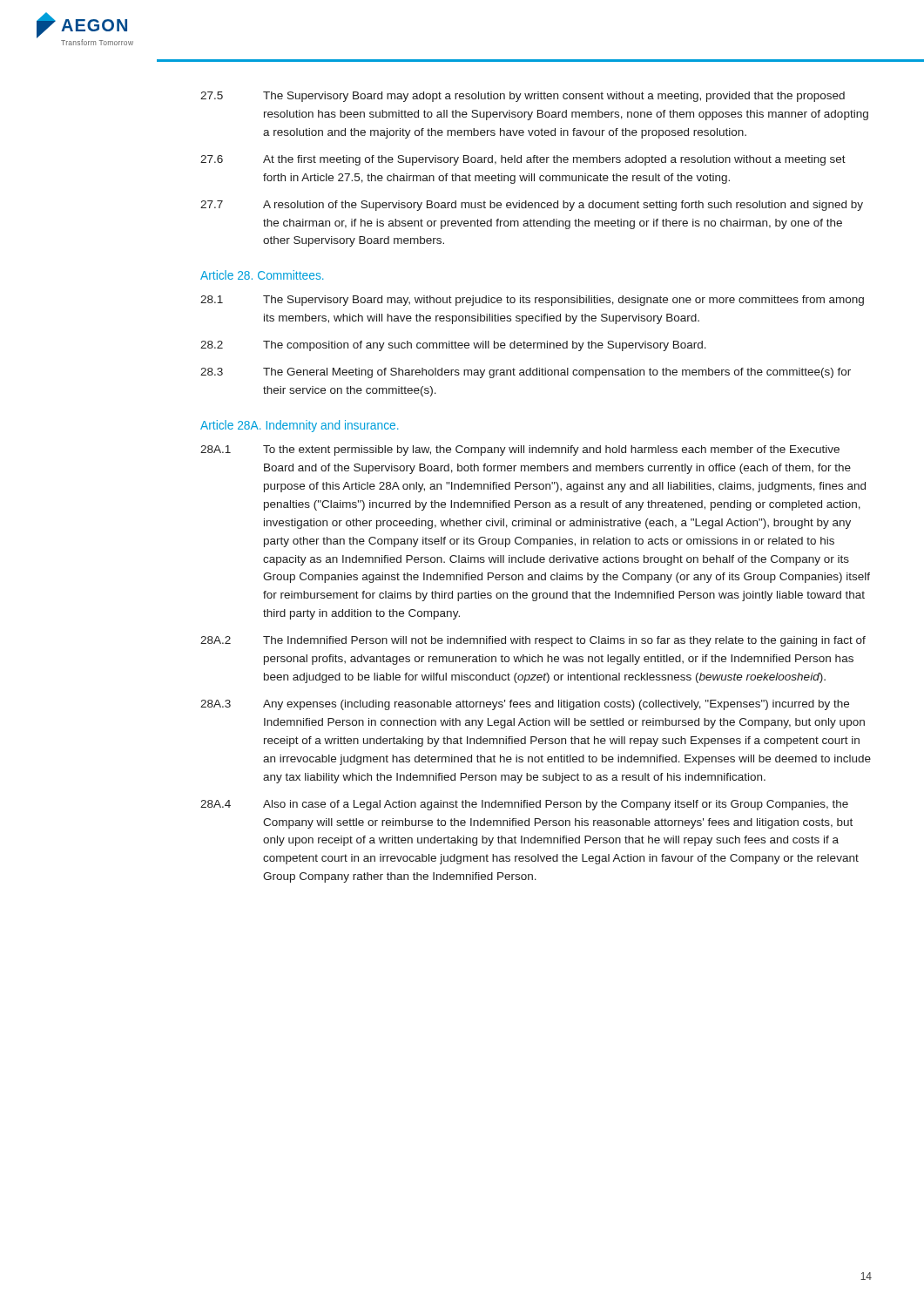Click on the element starting "28A.1 To the extent permissible by"
924x1307 pixels.
[536, 532]
